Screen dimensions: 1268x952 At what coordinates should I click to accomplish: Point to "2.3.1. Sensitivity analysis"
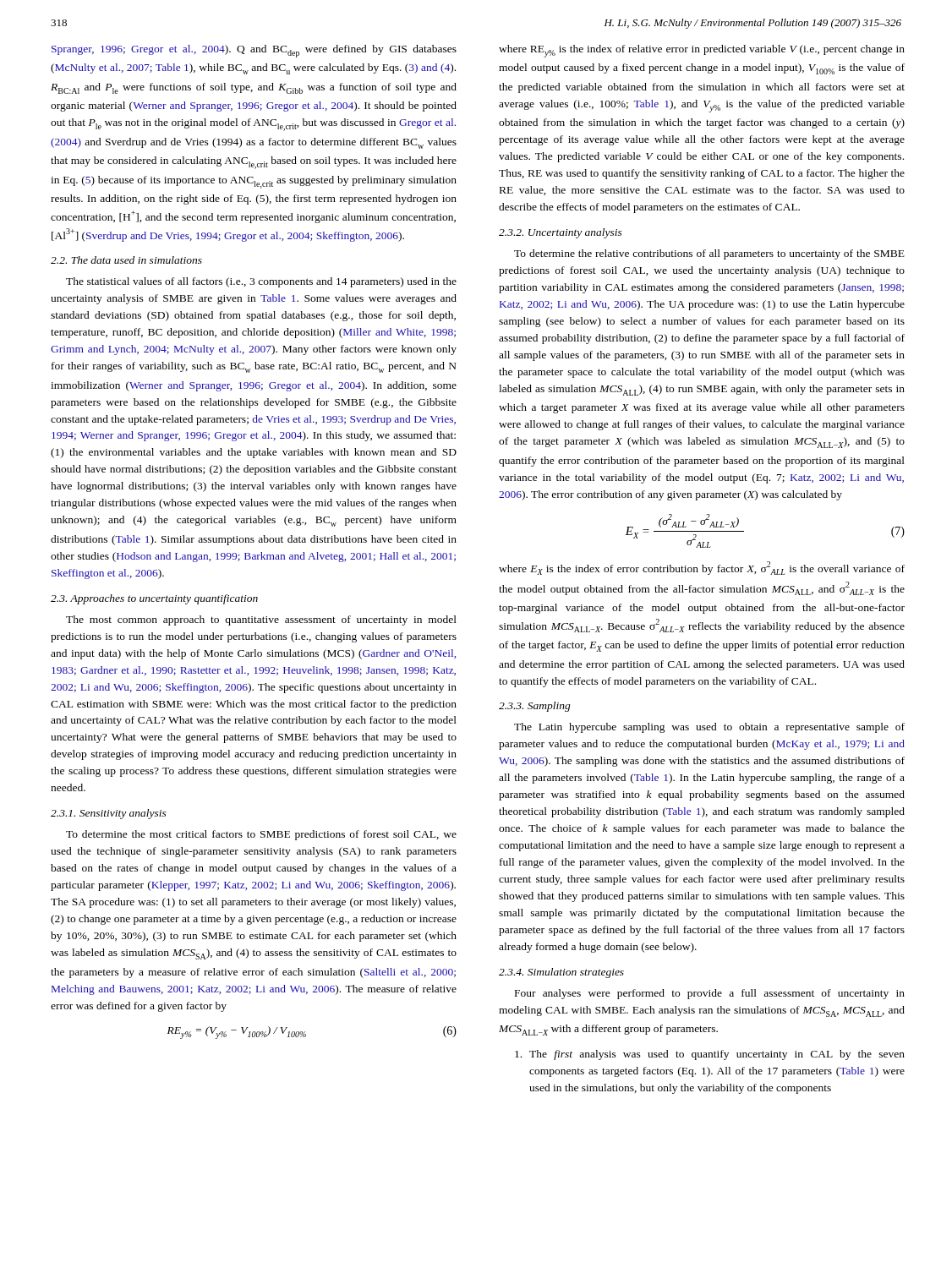109,814
